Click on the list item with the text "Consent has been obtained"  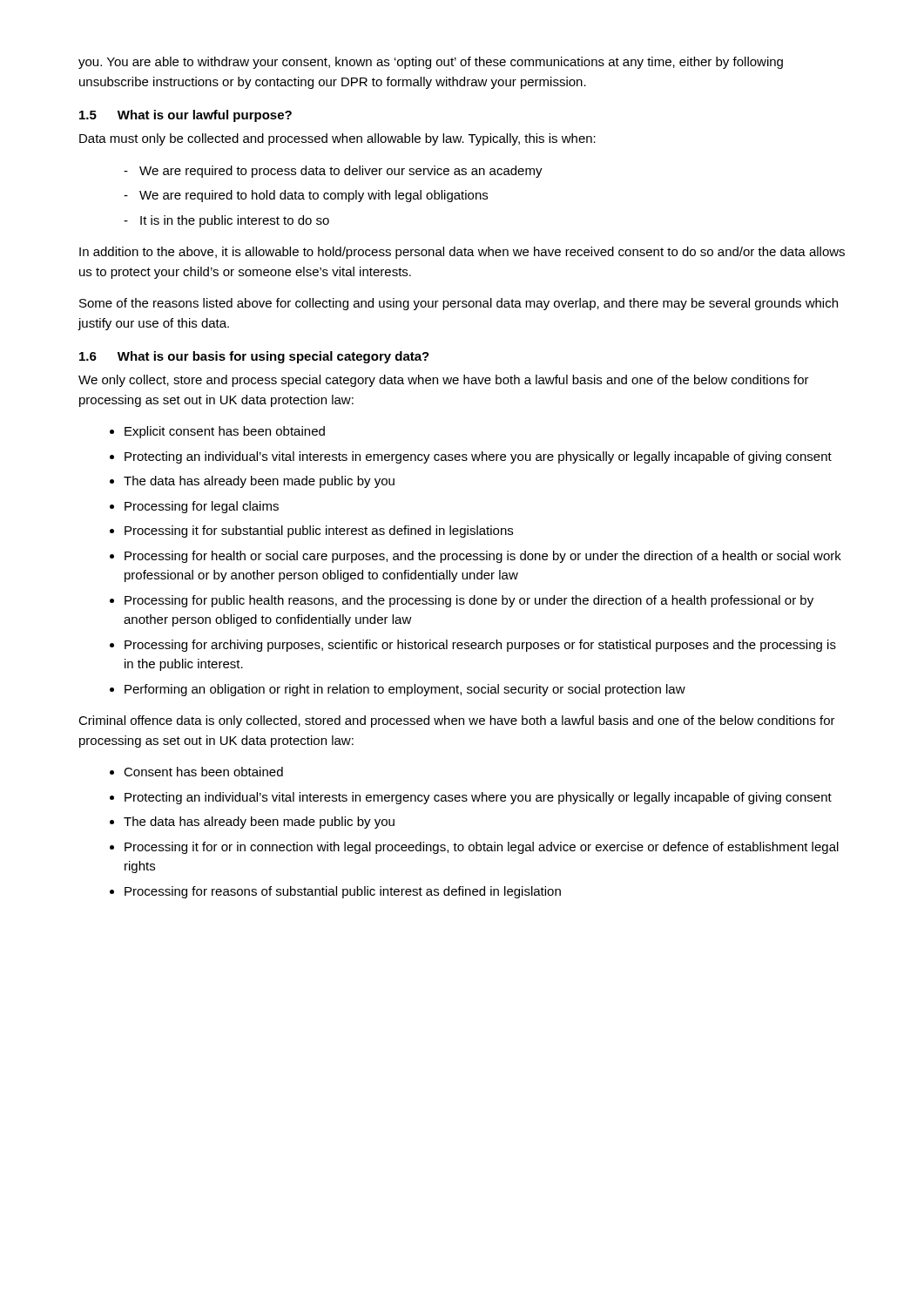click(204, 772)
